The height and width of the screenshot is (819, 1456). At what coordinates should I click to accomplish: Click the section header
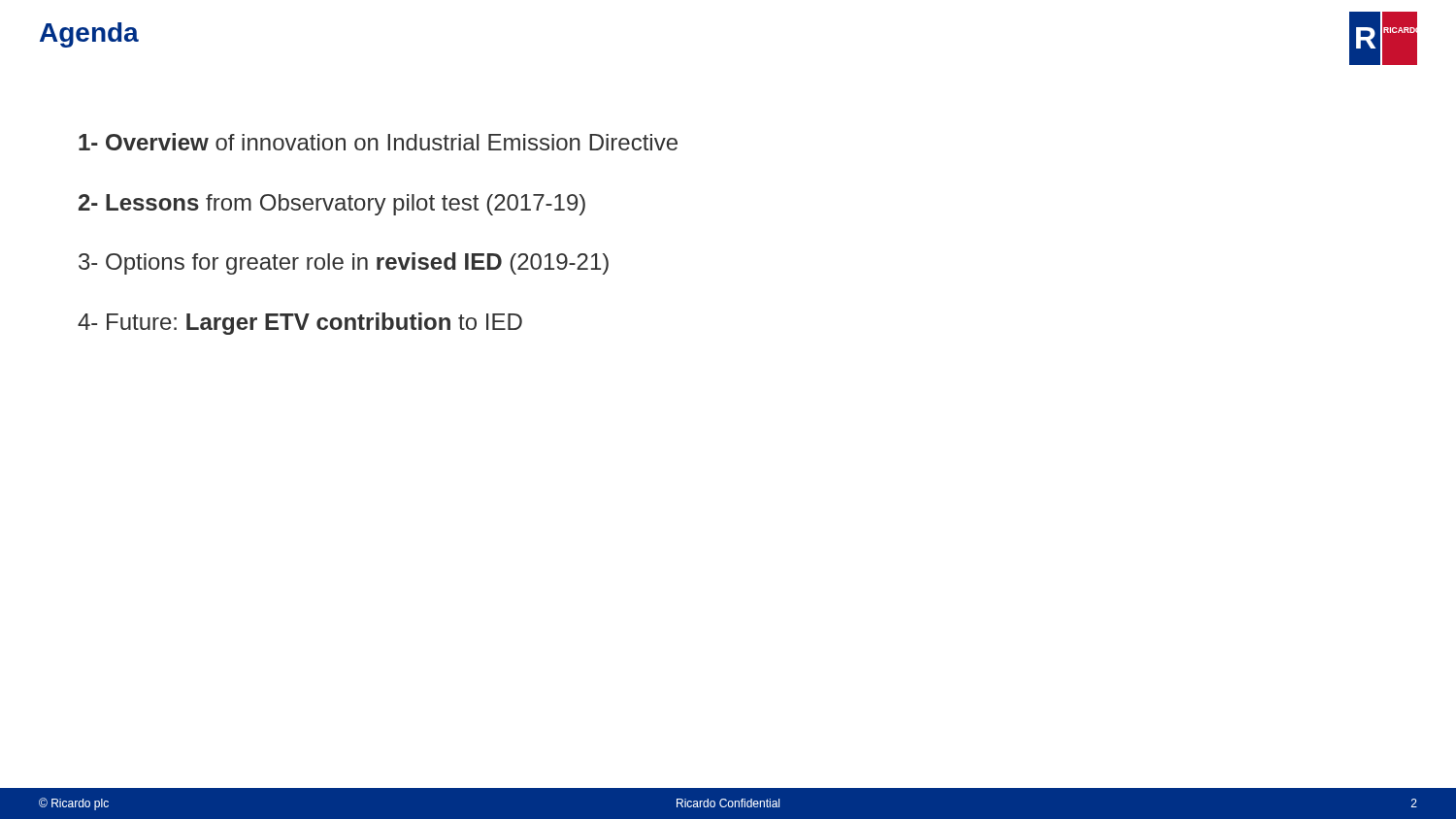pos(89,33)
